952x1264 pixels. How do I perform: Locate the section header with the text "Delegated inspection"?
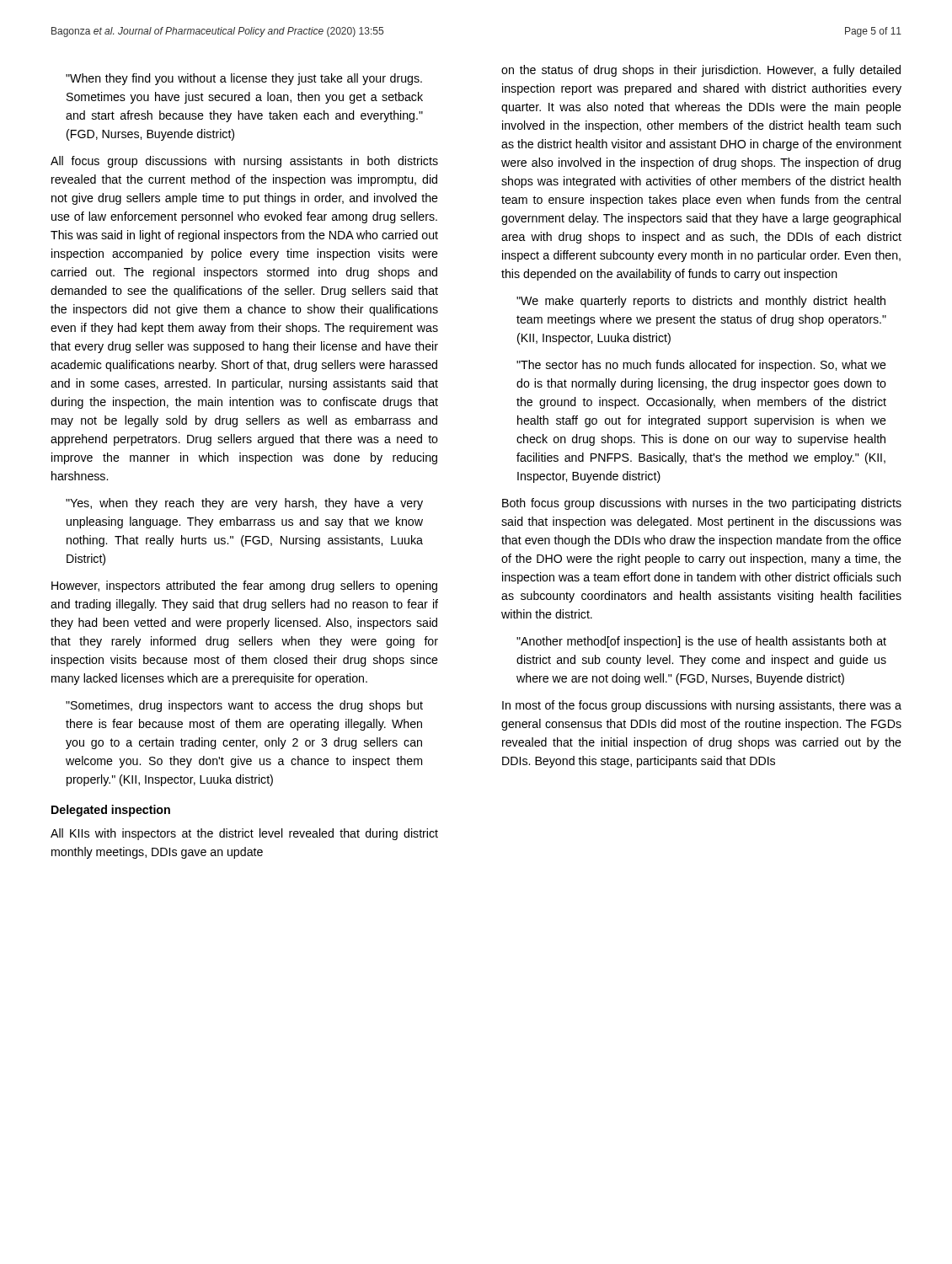pyautogui.click(x=111, y=811)
